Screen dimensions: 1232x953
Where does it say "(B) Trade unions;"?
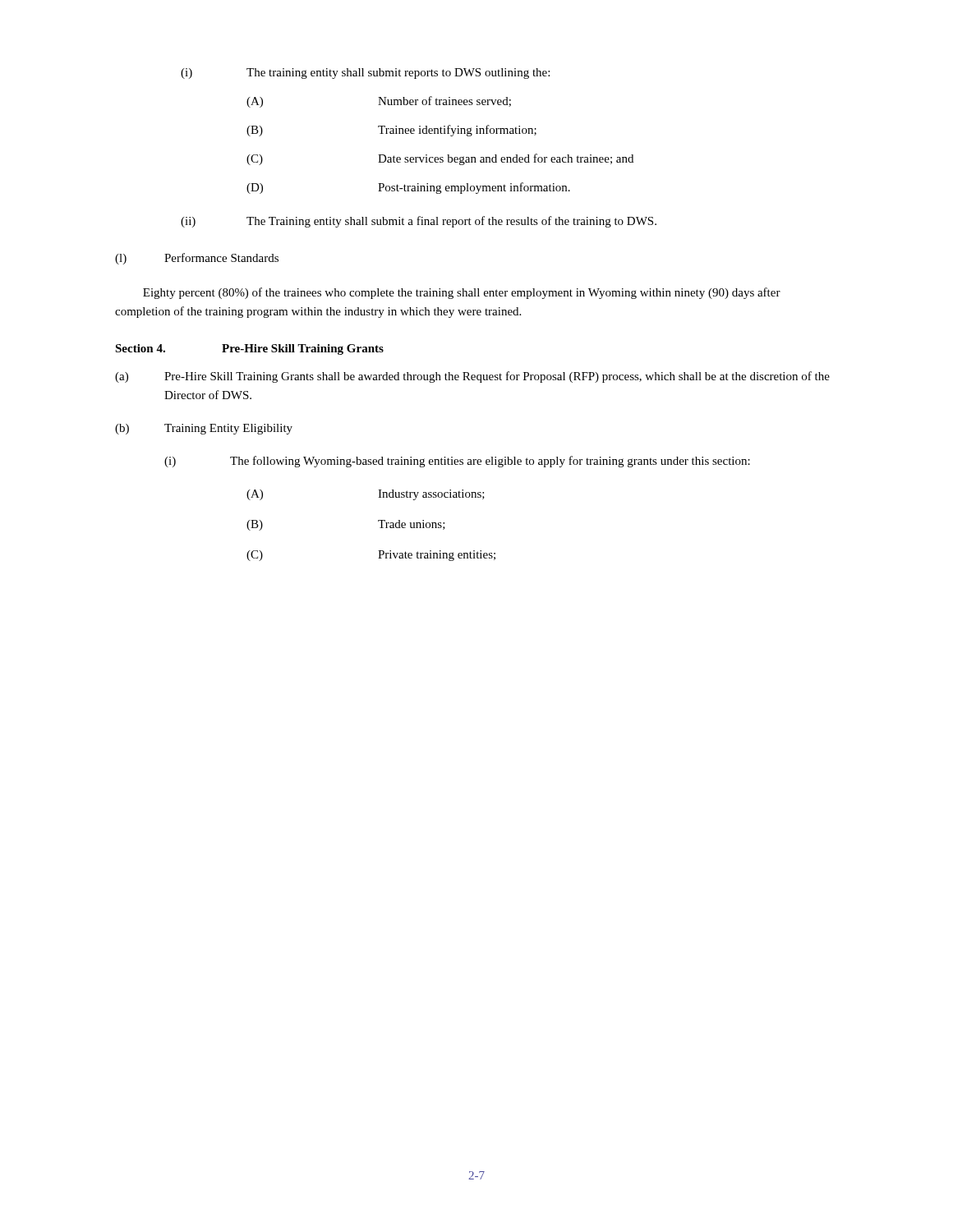[x=254, y=524]
